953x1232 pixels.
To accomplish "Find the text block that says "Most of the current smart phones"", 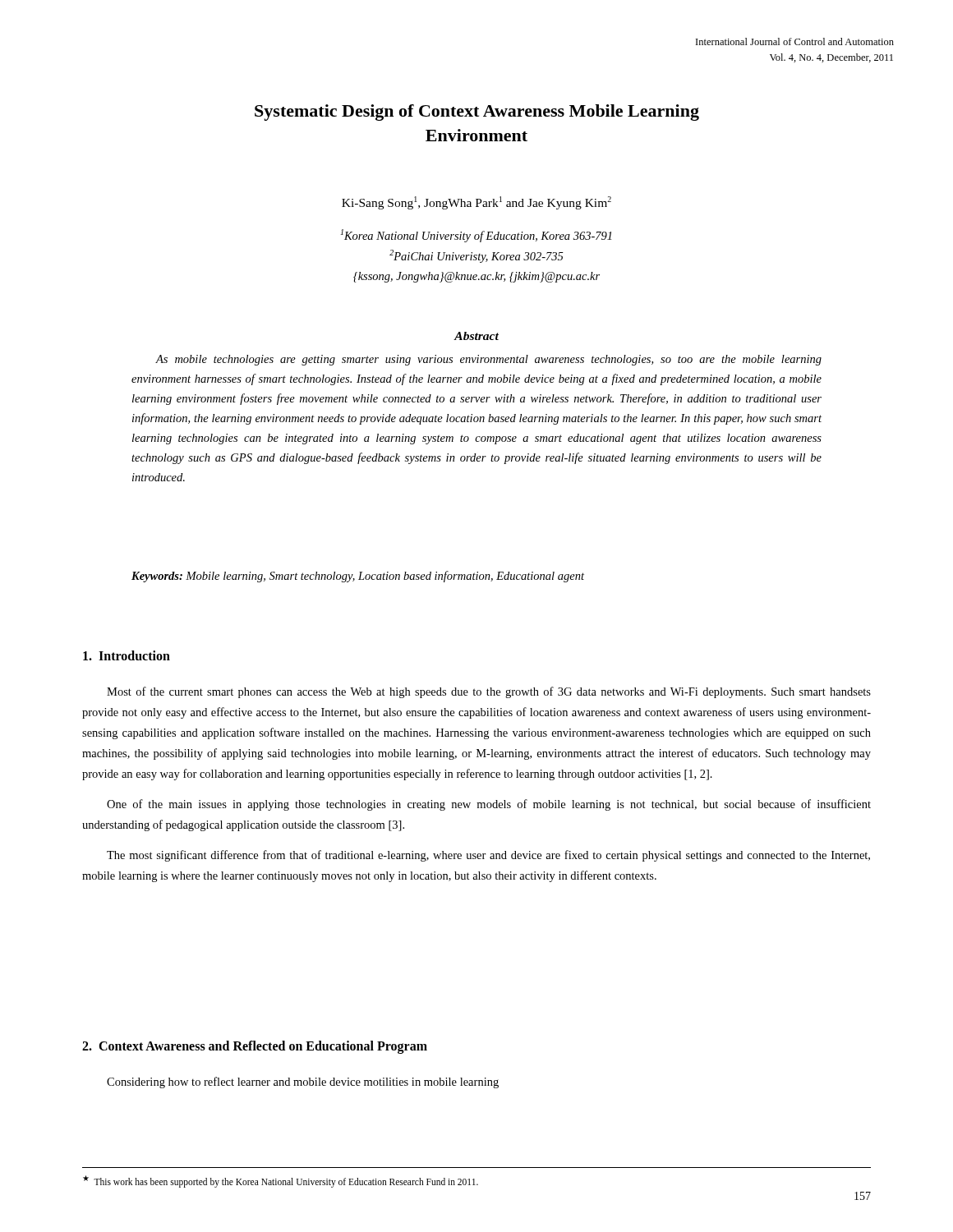I will click(x=476, y=784).
